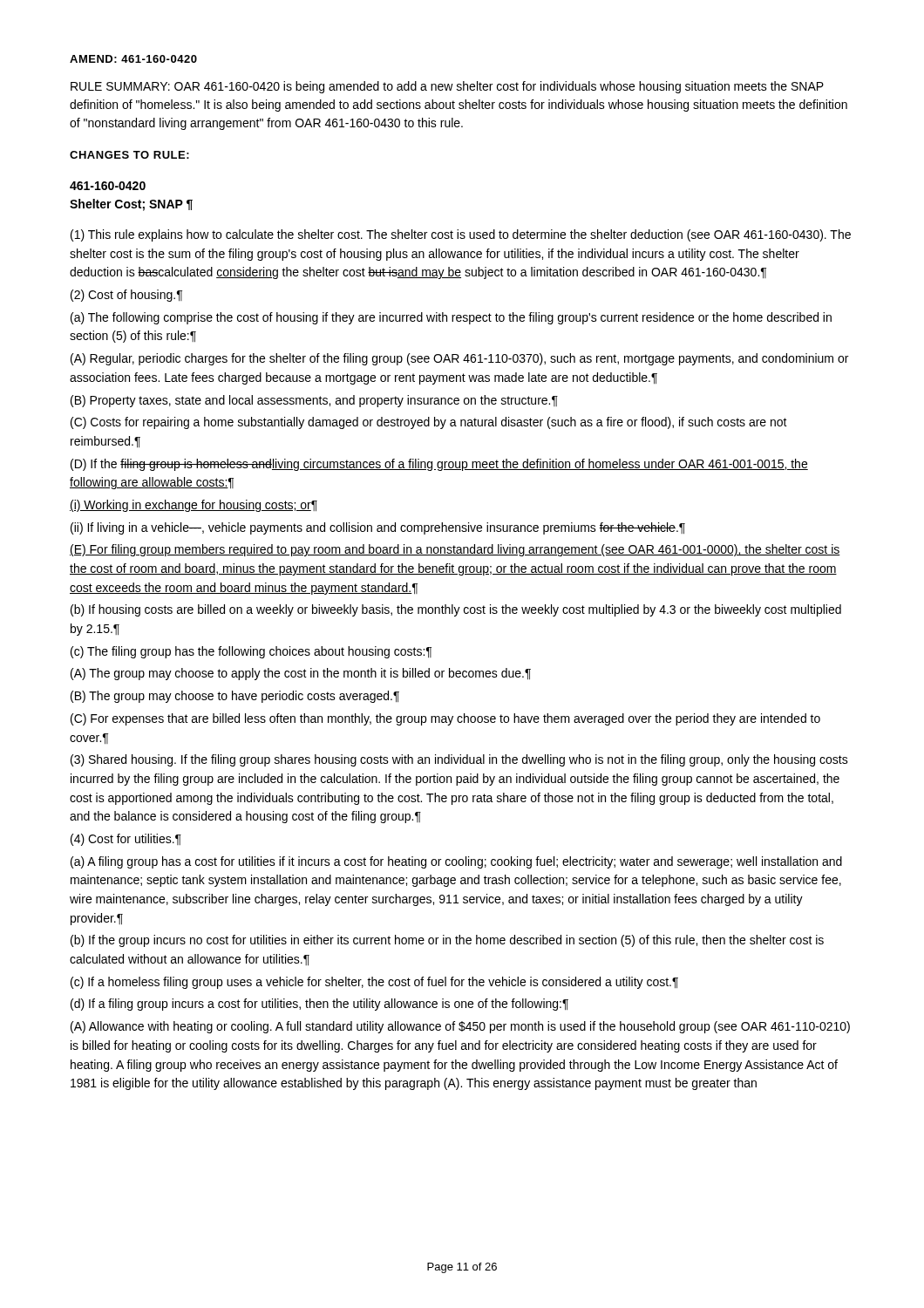This screenshot has height=1308, width=924.
Task: Select the block starting "RULE SUMMARY: OAR 461-160-0420 is"
Action: pos(459,105)
